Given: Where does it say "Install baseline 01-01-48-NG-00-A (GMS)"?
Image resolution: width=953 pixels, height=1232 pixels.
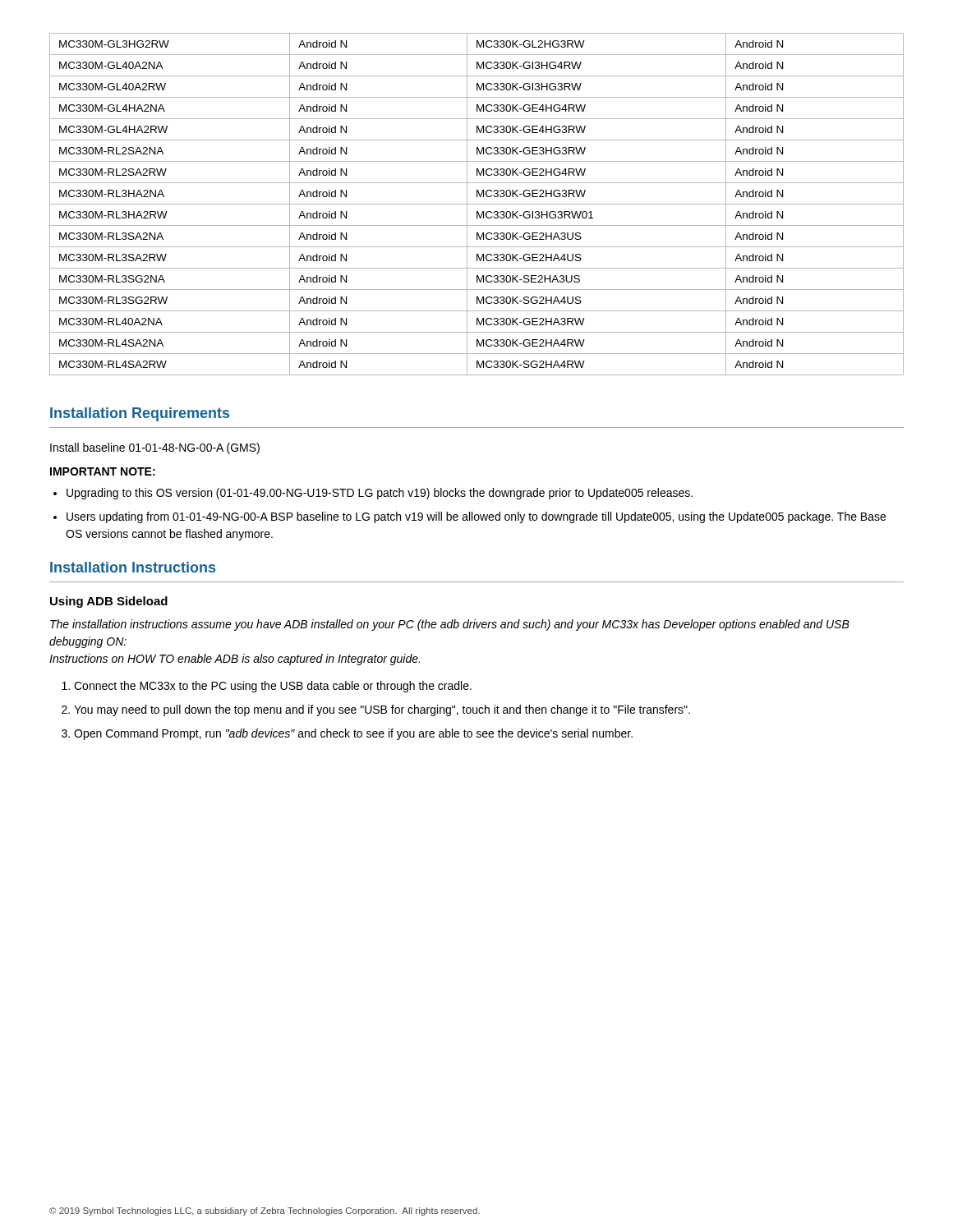Looking at the screenshot, I should 155,448.
